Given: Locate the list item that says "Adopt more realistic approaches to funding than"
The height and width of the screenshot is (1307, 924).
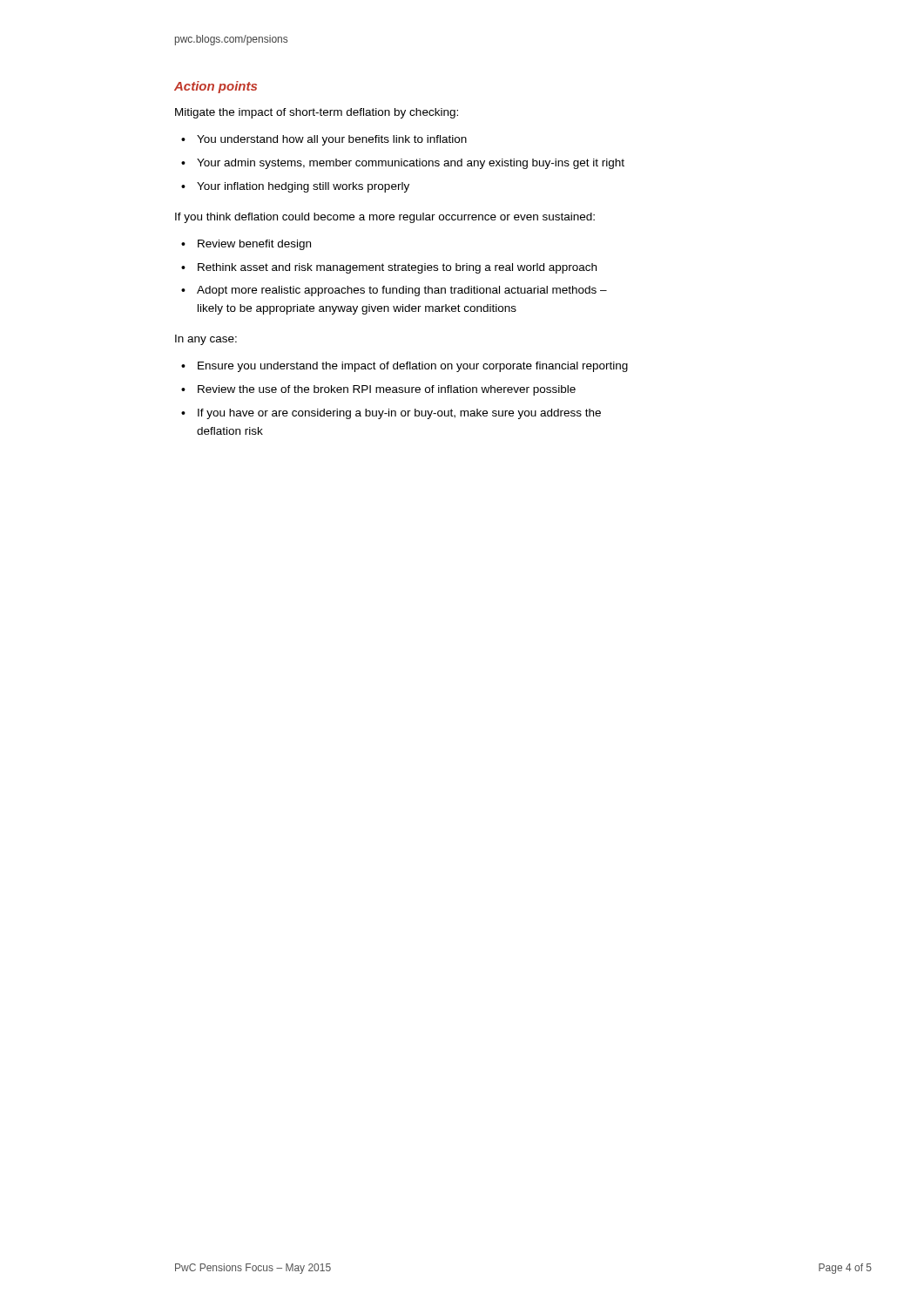Looking at the screenshot, I should (x=402, y=299).
